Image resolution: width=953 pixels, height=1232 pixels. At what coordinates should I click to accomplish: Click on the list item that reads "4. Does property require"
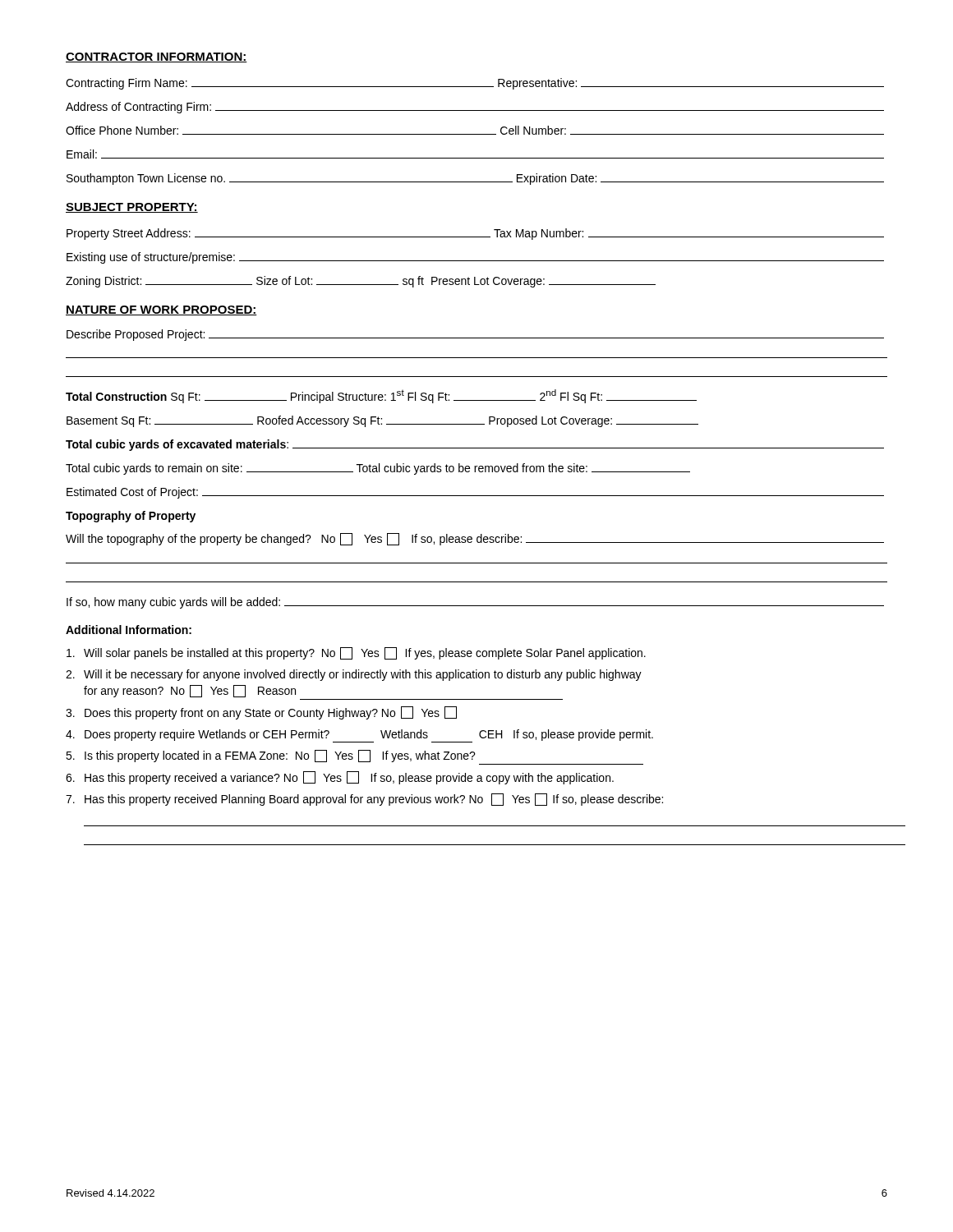tap(476, 734)
